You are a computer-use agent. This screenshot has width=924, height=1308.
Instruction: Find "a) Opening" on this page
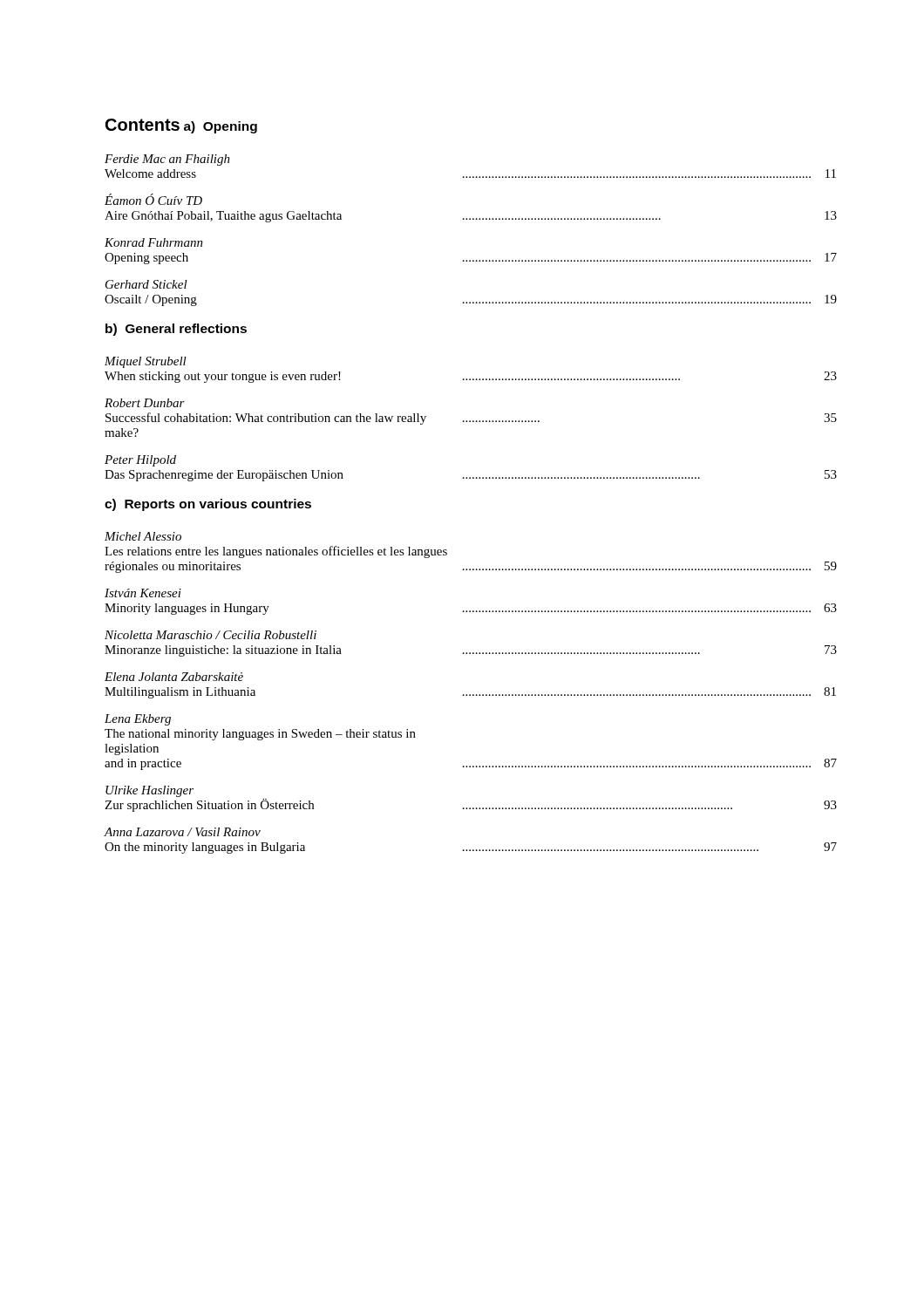[221, 126]
